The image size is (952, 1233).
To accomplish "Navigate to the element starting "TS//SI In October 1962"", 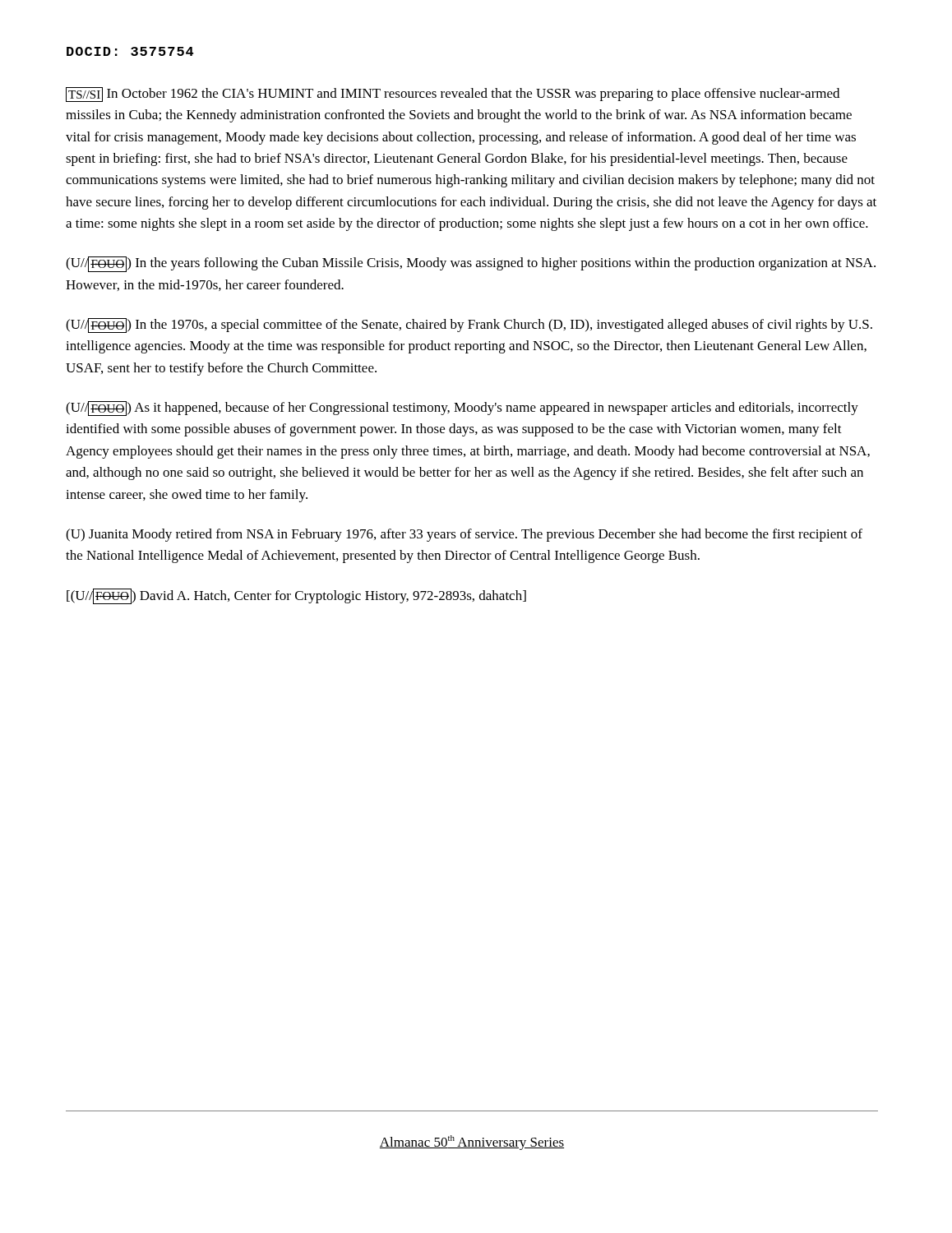I will pos(471,158).
